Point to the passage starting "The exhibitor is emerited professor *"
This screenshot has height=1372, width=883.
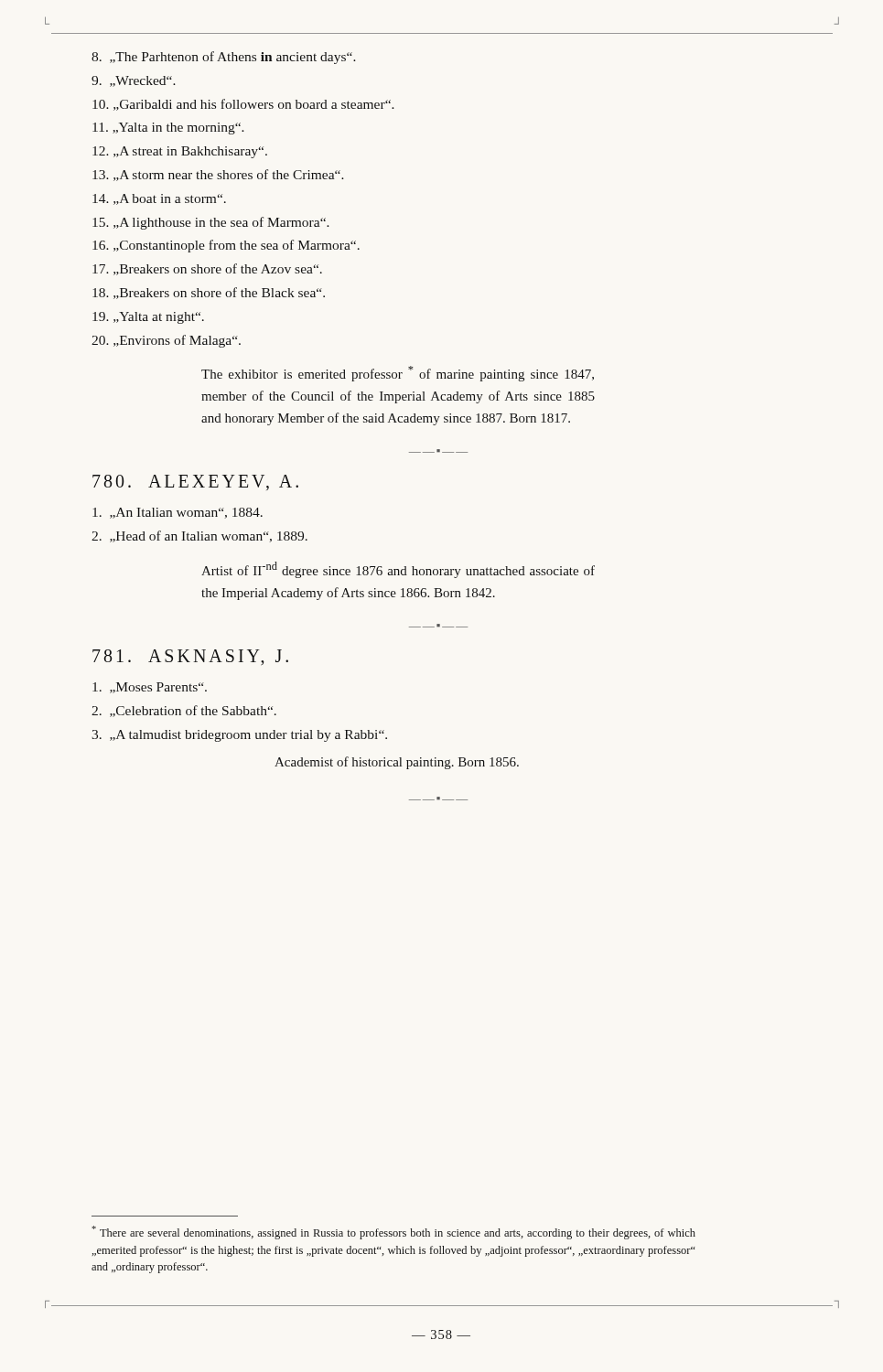tap(398, 395)
